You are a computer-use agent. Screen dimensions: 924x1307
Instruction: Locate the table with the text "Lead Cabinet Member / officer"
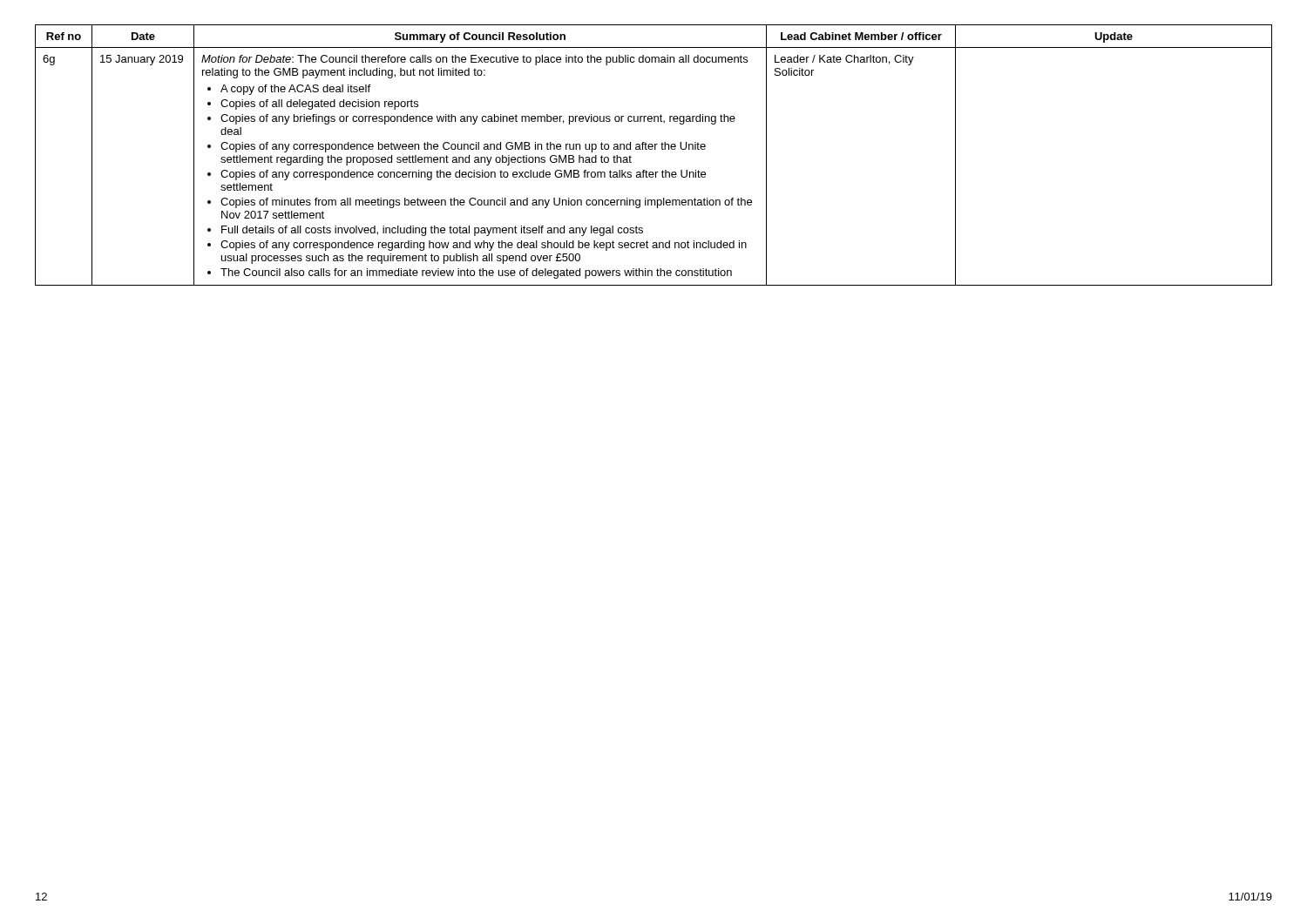[x=654, y=155]
